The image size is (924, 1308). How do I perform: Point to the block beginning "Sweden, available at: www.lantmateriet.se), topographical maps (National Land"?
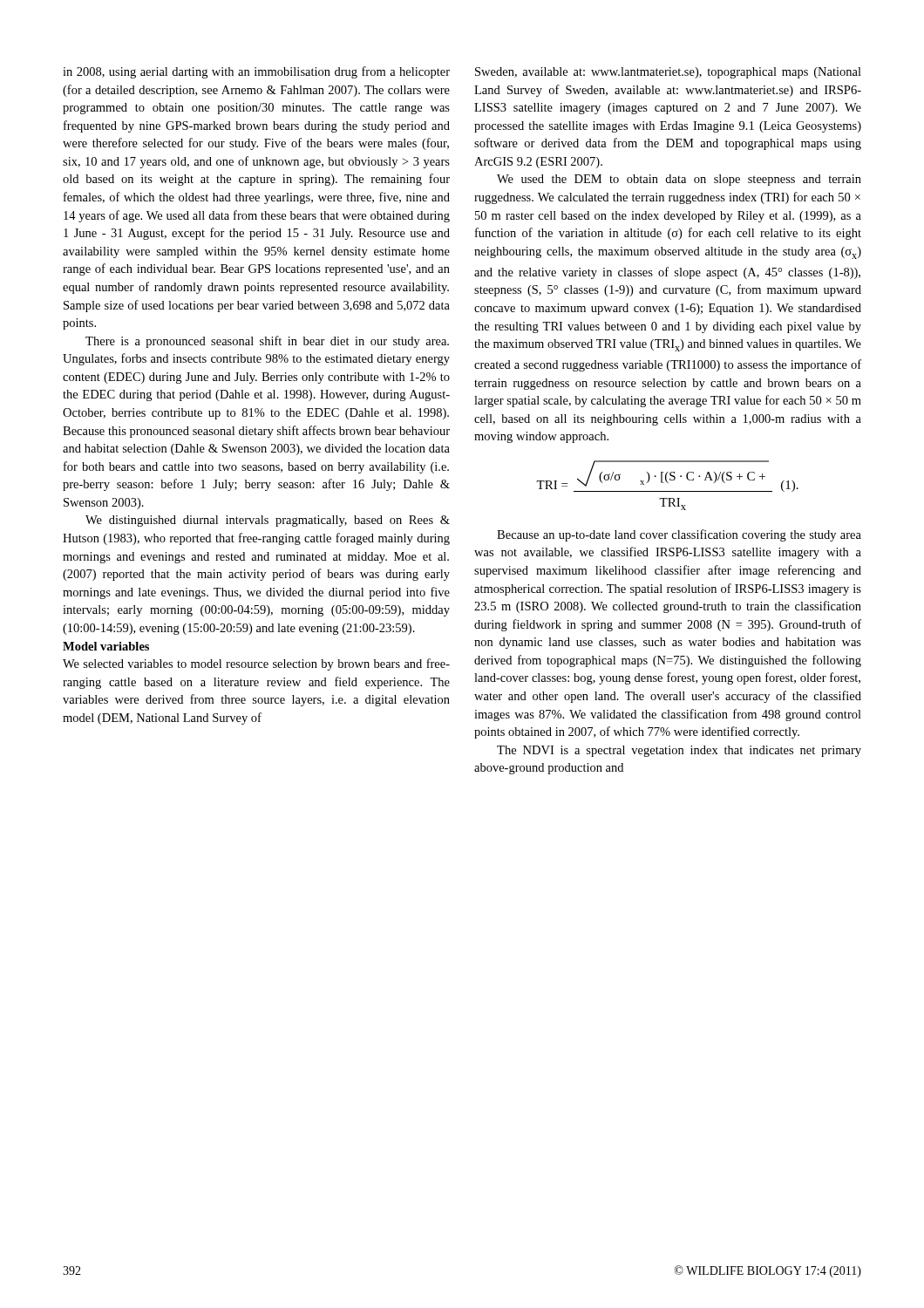668,117
